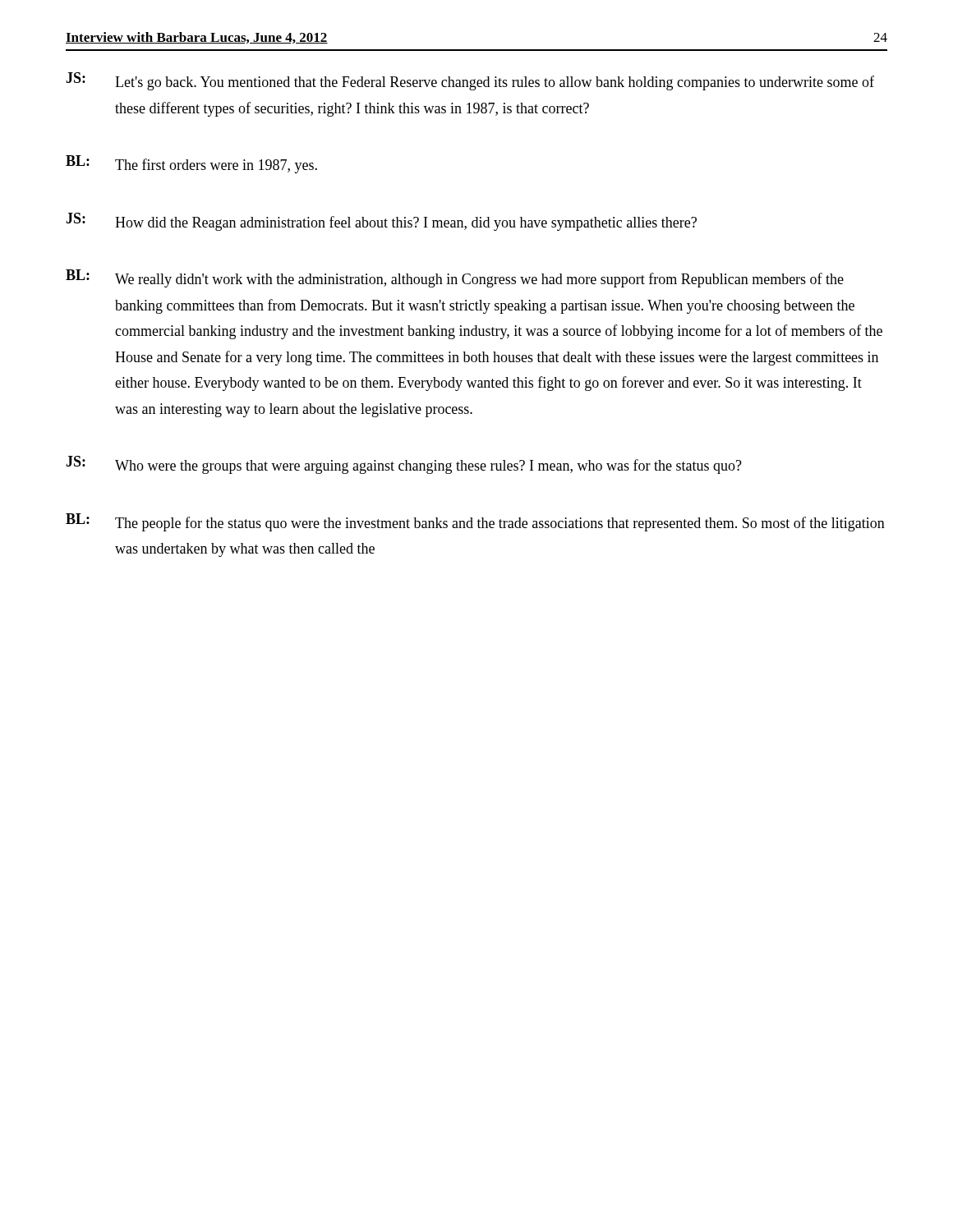953x1232 pixels.
Task: Click on the passage starting "JS: Who were the groups that were"
Action: point(476,466)
